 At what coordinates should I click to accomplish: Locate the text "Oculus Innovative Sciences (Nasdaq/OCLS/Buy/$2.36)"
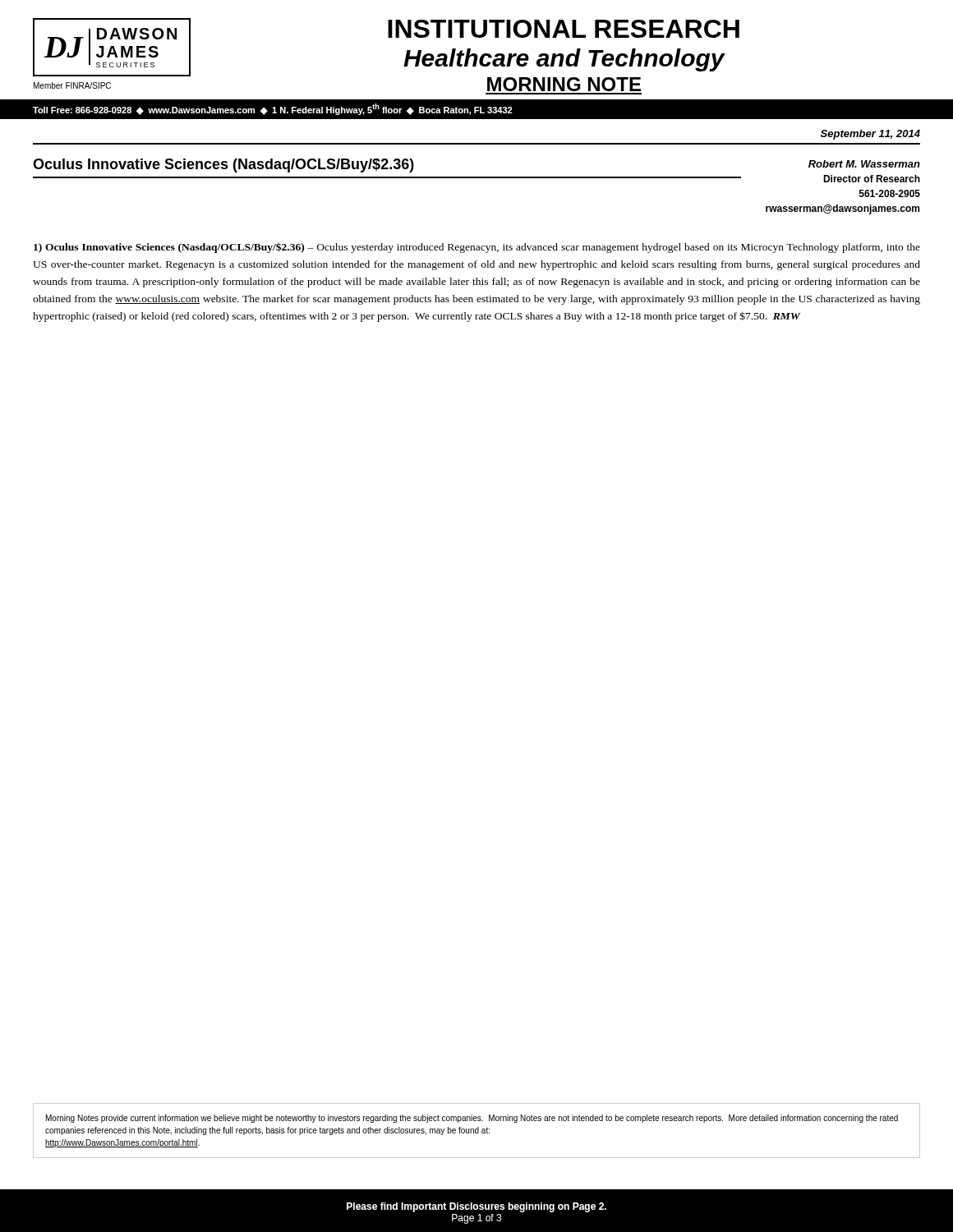point(224,164)
